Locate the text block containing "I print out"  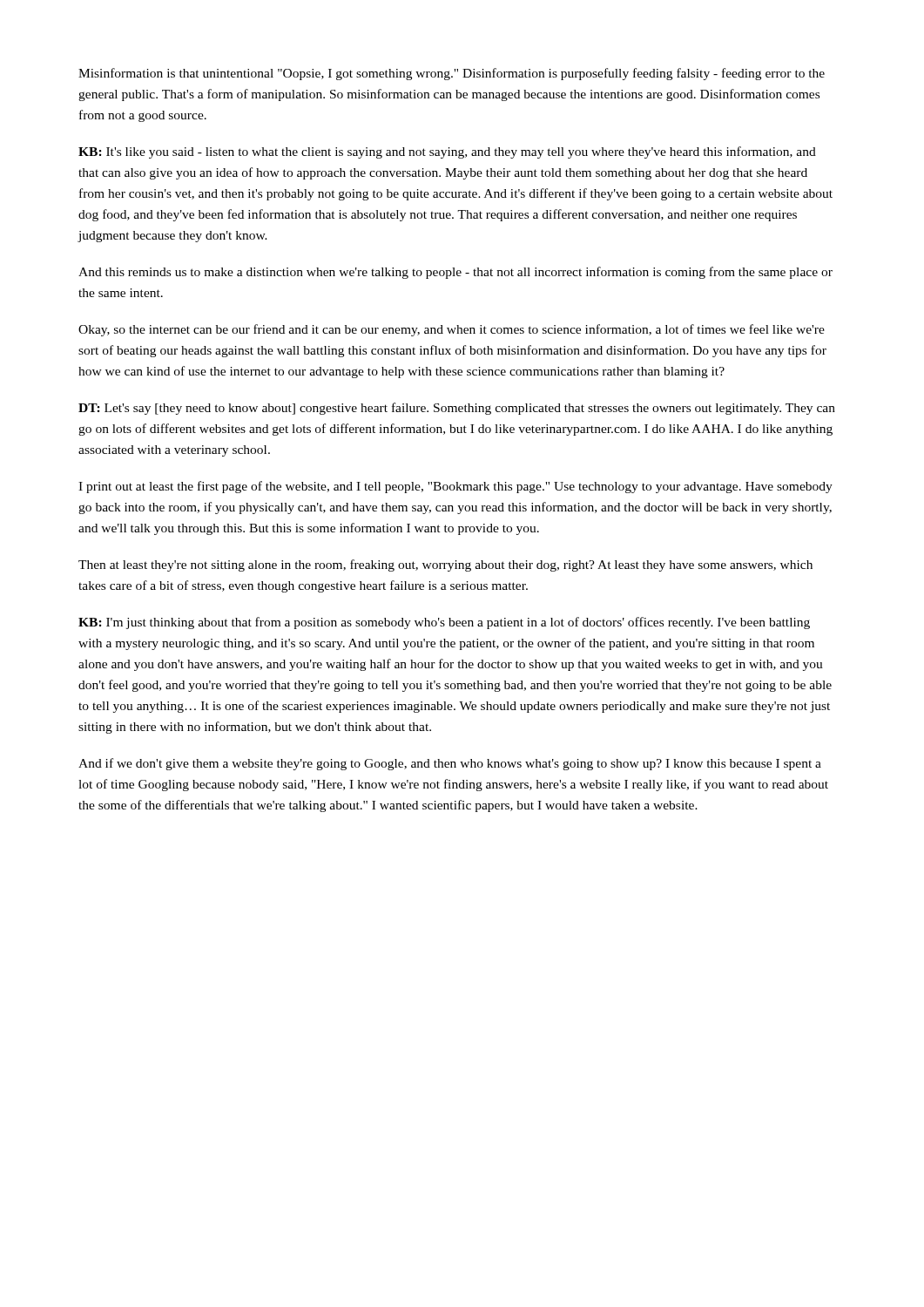455,507
